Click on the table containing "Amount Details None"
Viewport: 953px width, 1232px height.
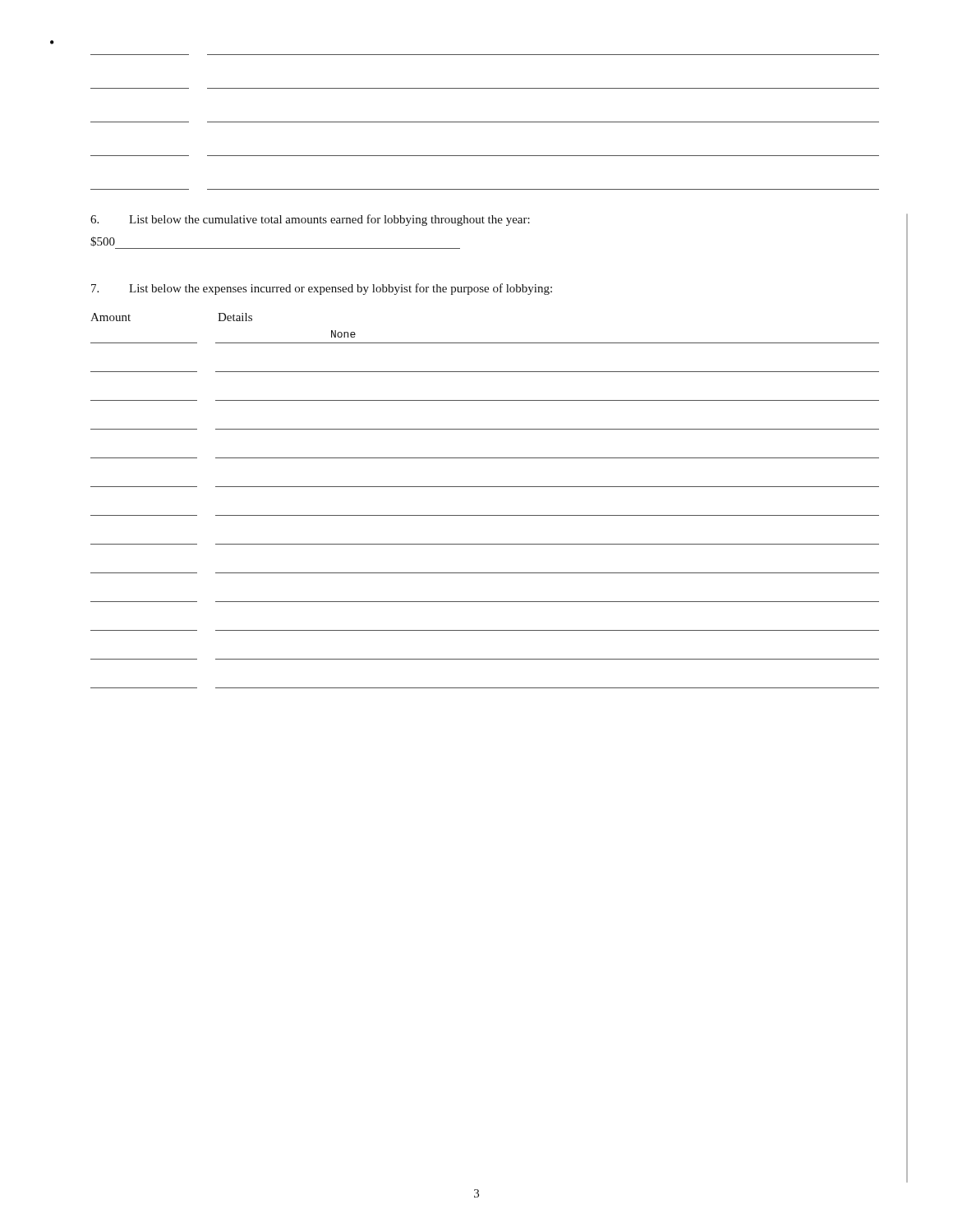tap(485, 499)
